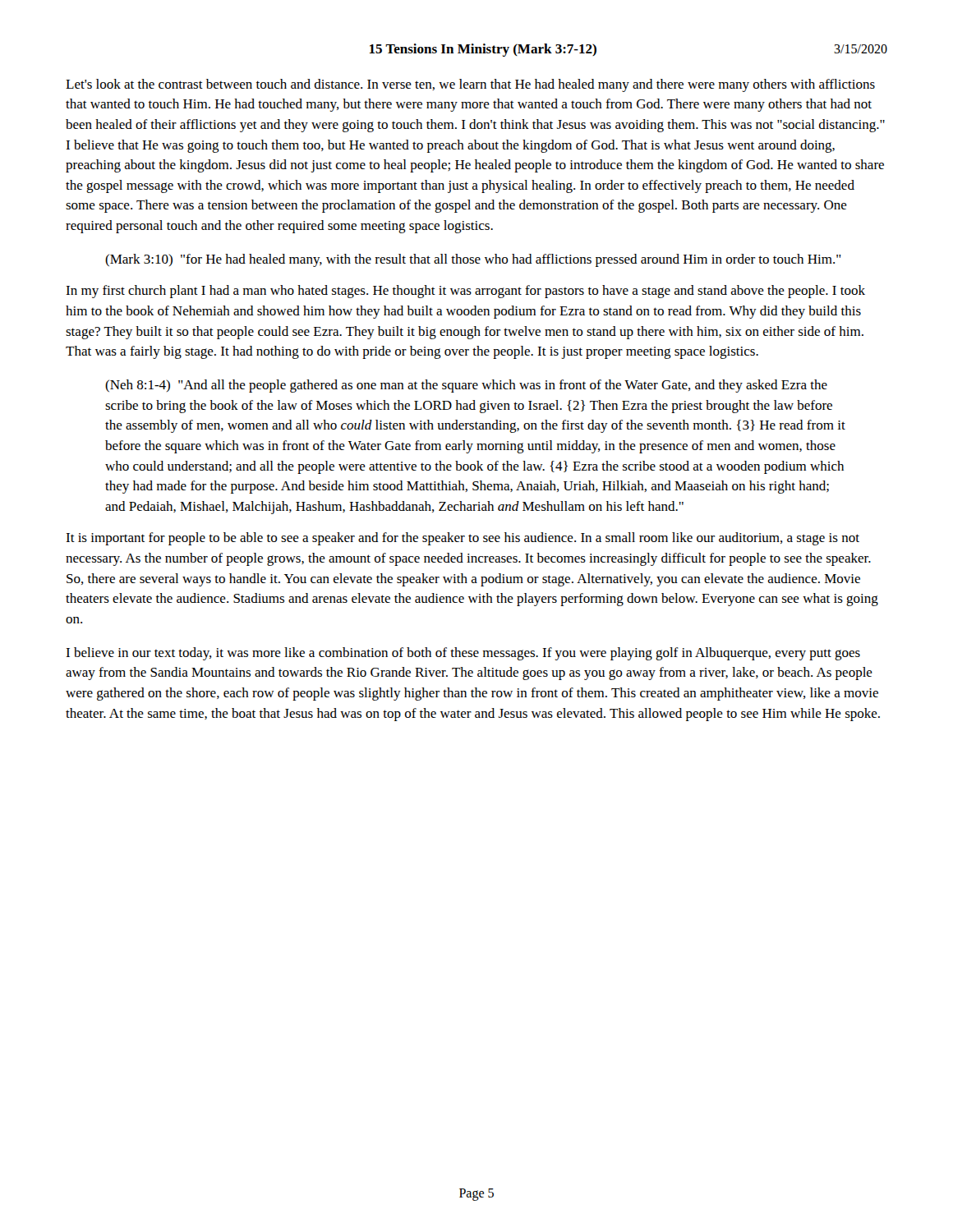This screenshot has height=1232, width=953.
Task: Locate the block of text that opens with "It is important for"
Action: tap(472, 578)
